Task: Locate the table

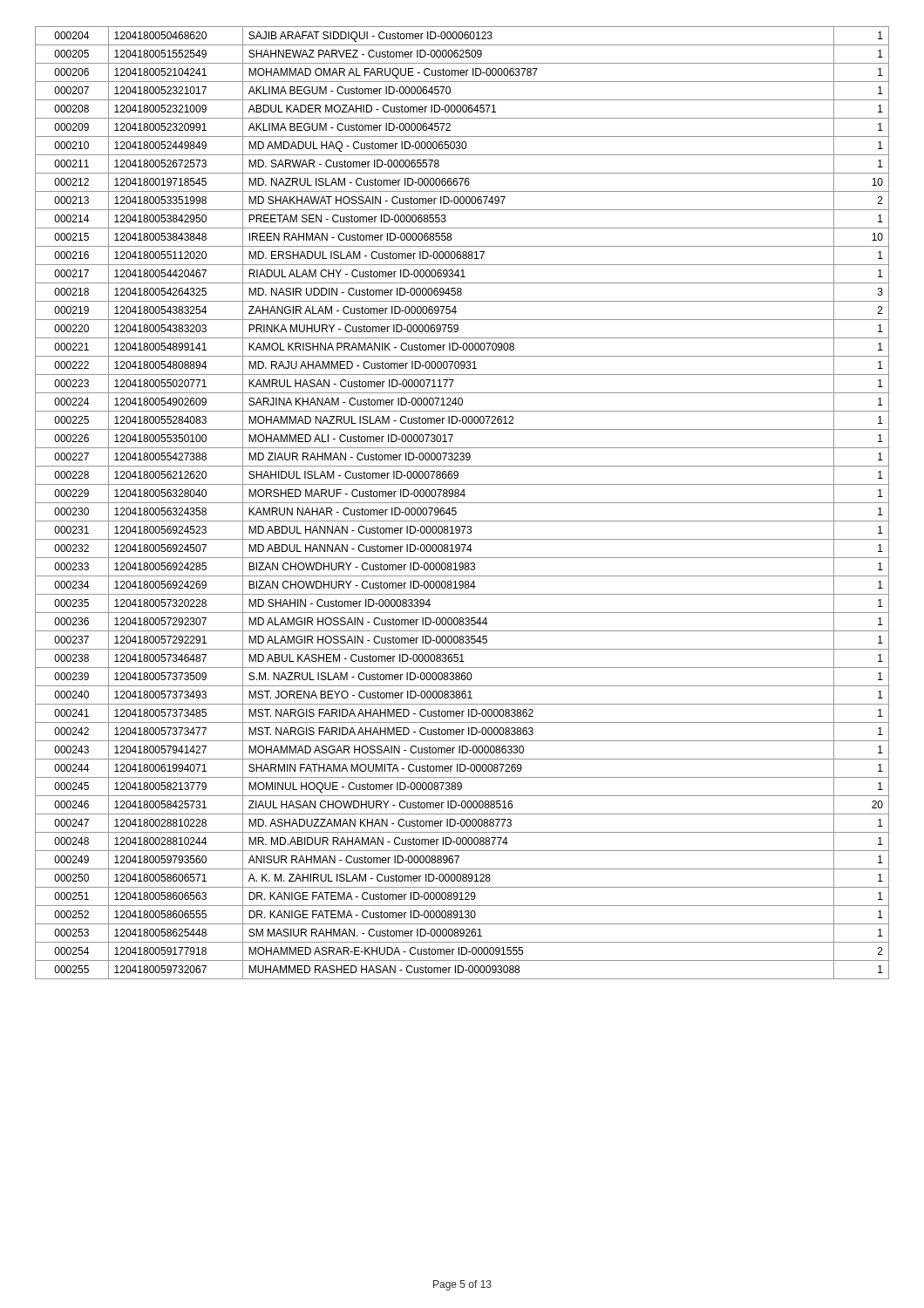Action: pyautogui.click(x=462, y=503)
